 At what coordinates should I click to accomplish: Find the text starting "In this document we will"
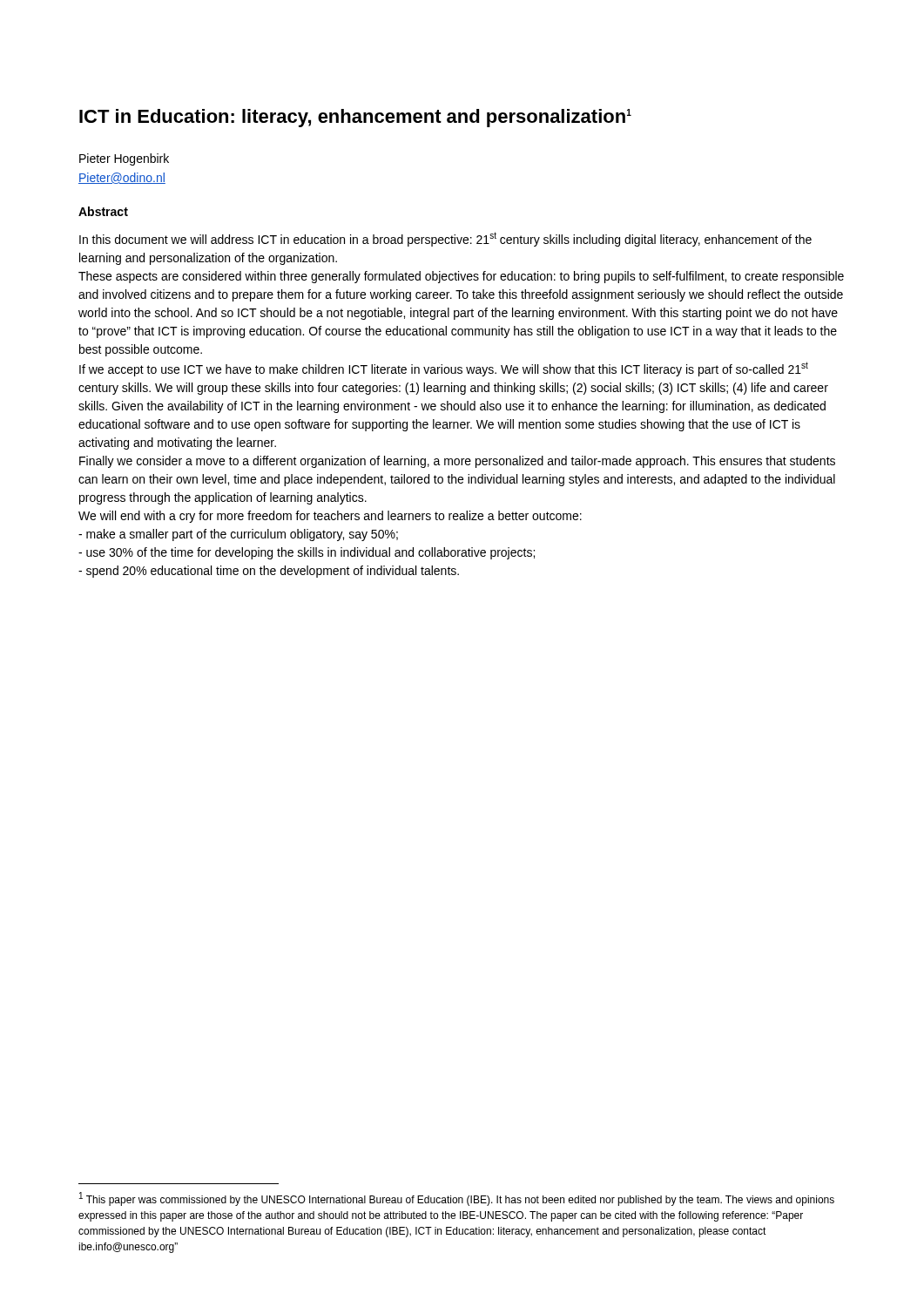point(461,377)
